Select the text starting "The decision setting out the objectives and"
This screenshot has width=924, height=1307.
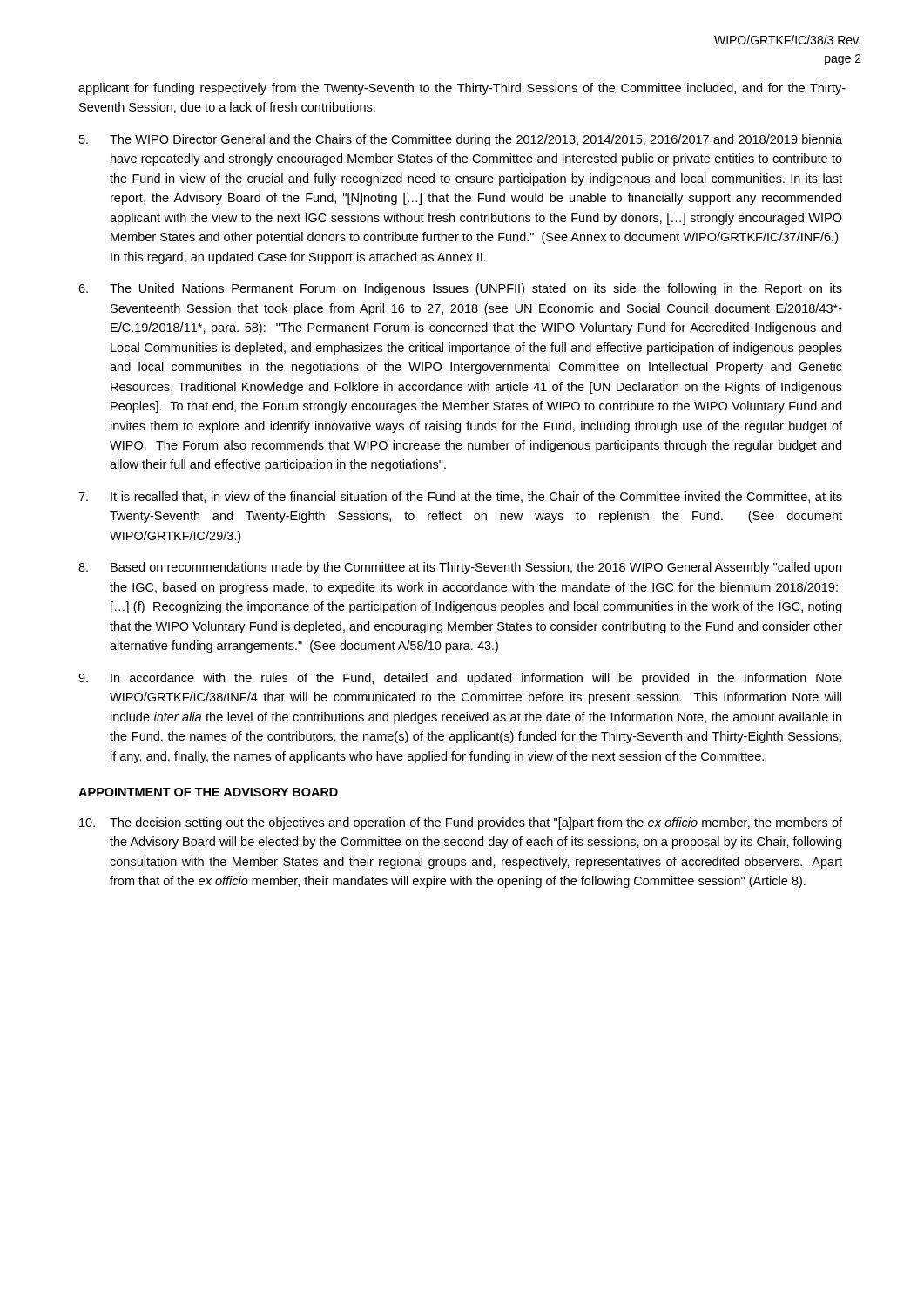[460, 852]
